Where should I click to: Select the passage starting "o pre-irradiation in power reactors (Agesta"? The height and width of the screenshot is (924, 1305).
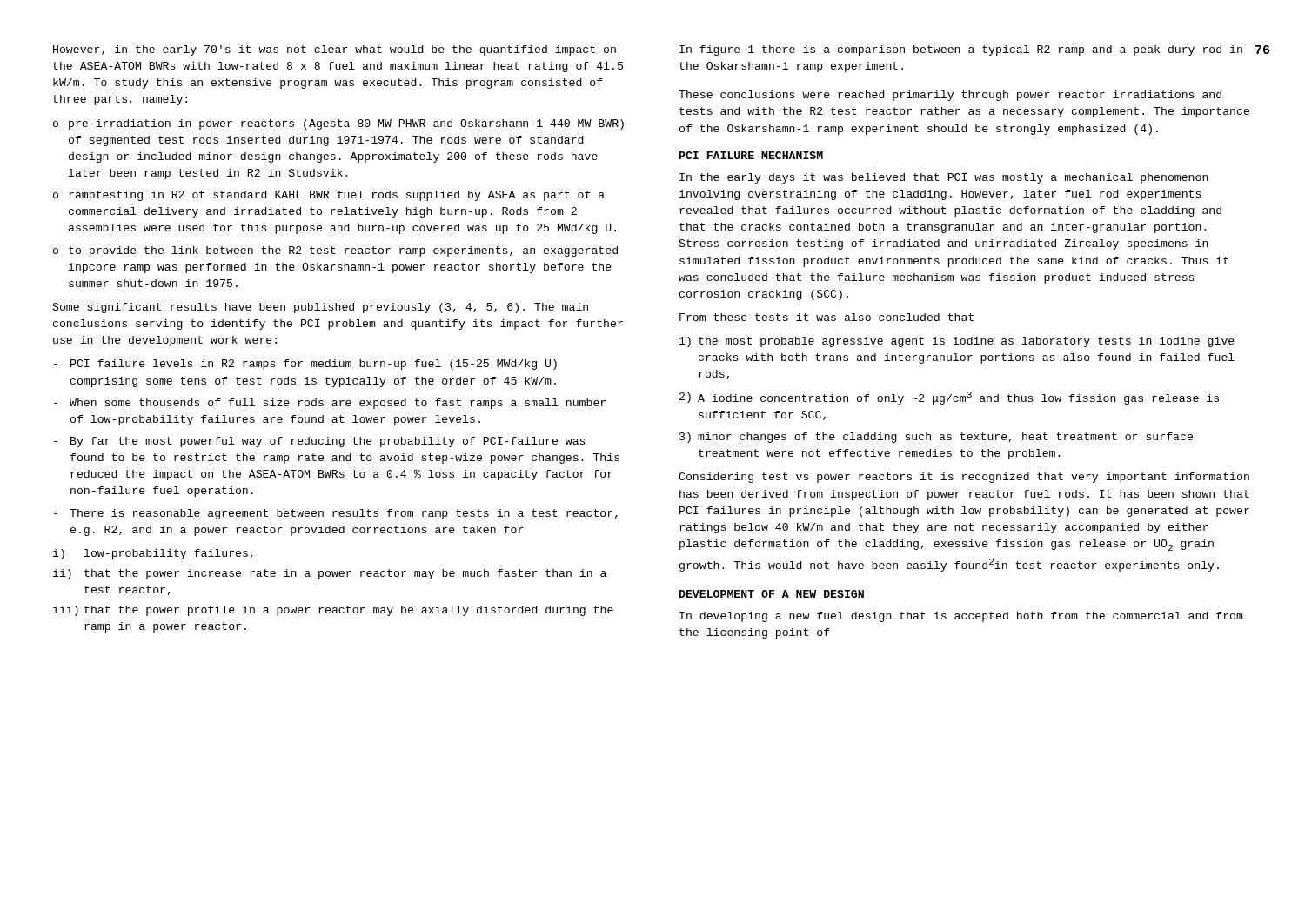click(x=339, y=149)
